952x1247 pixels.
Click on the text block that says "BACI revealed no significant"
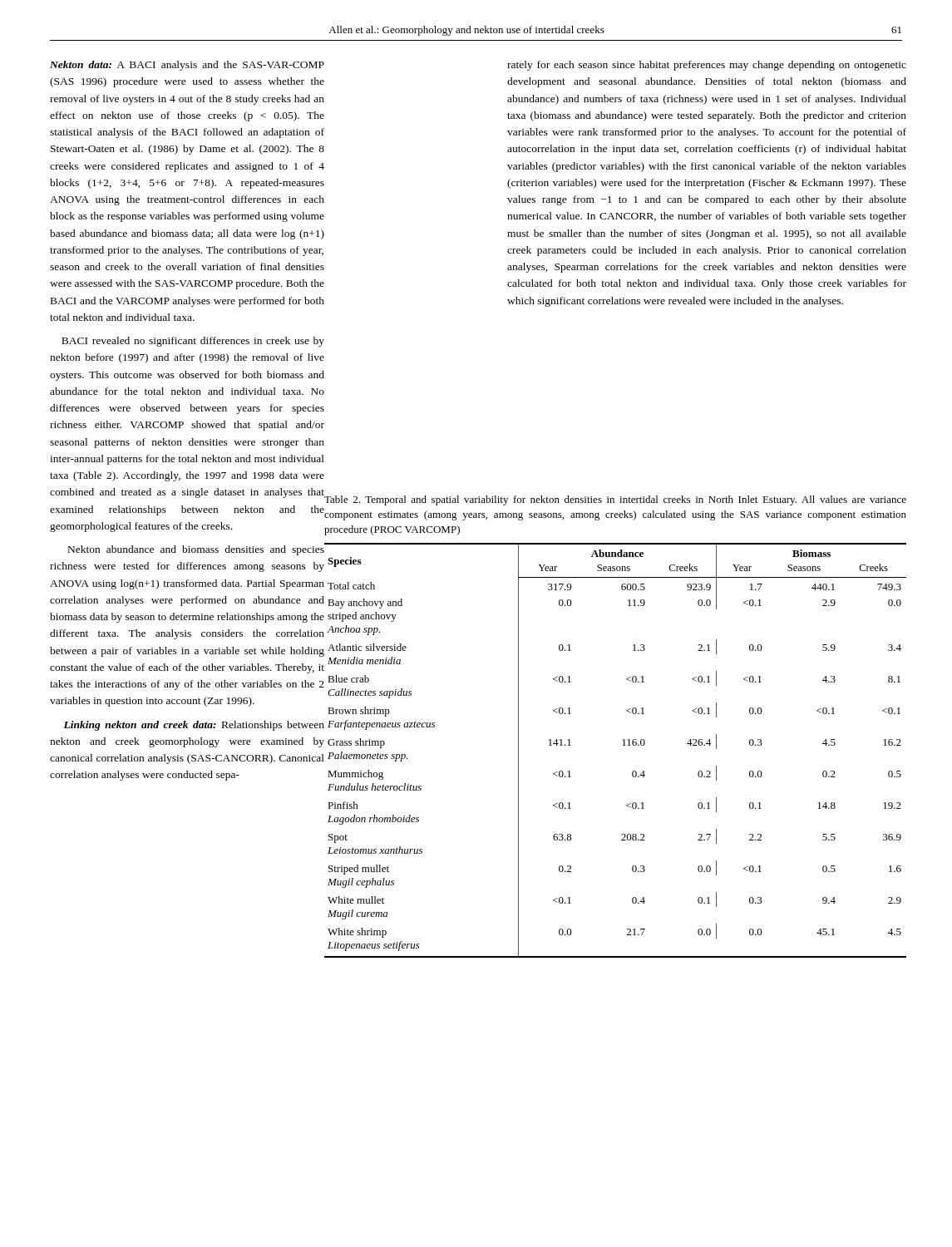pos(187,433)
